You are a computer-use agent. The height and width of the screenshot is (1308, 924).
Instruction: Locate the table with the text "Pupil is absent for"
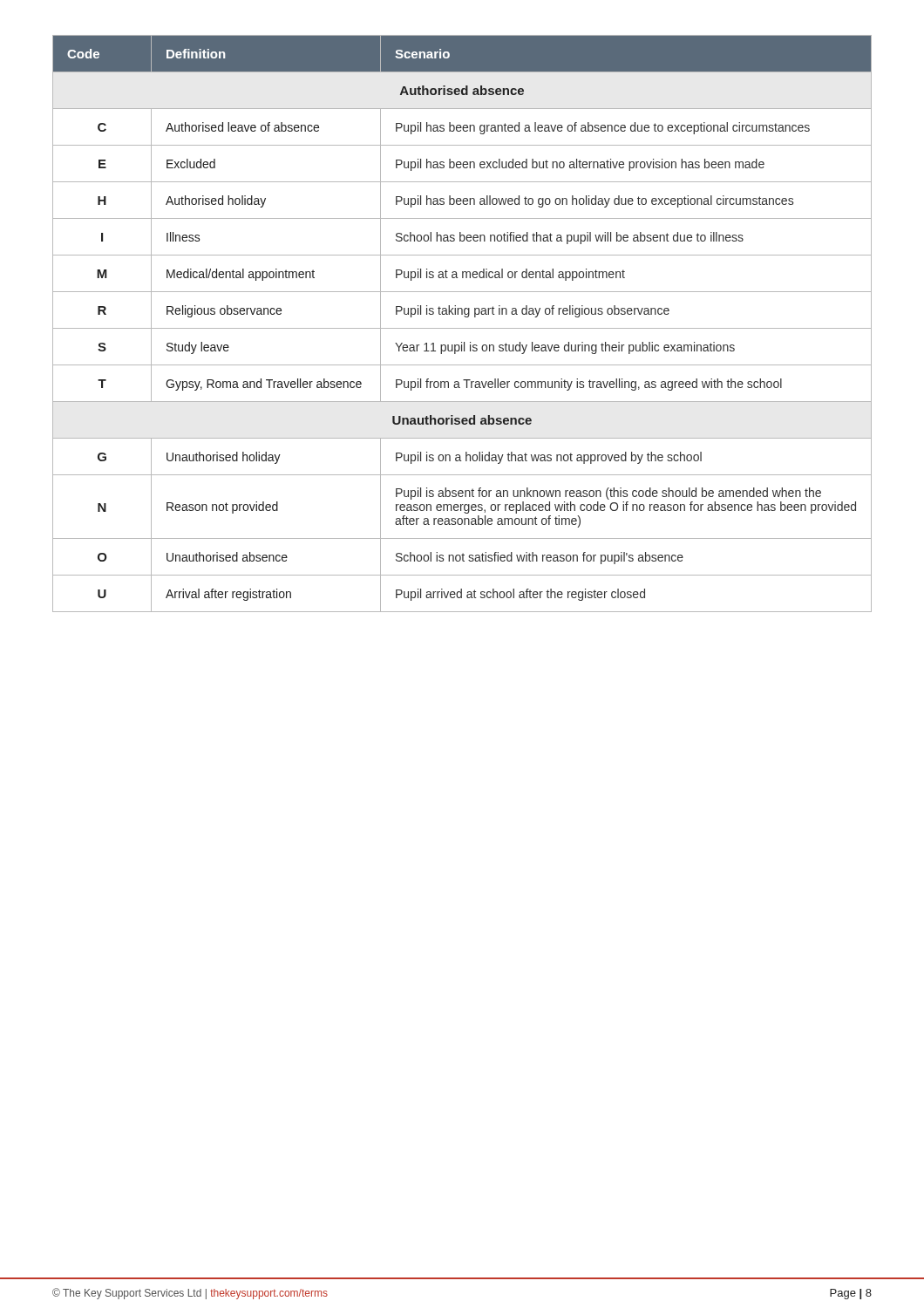(x=462, y=324)
